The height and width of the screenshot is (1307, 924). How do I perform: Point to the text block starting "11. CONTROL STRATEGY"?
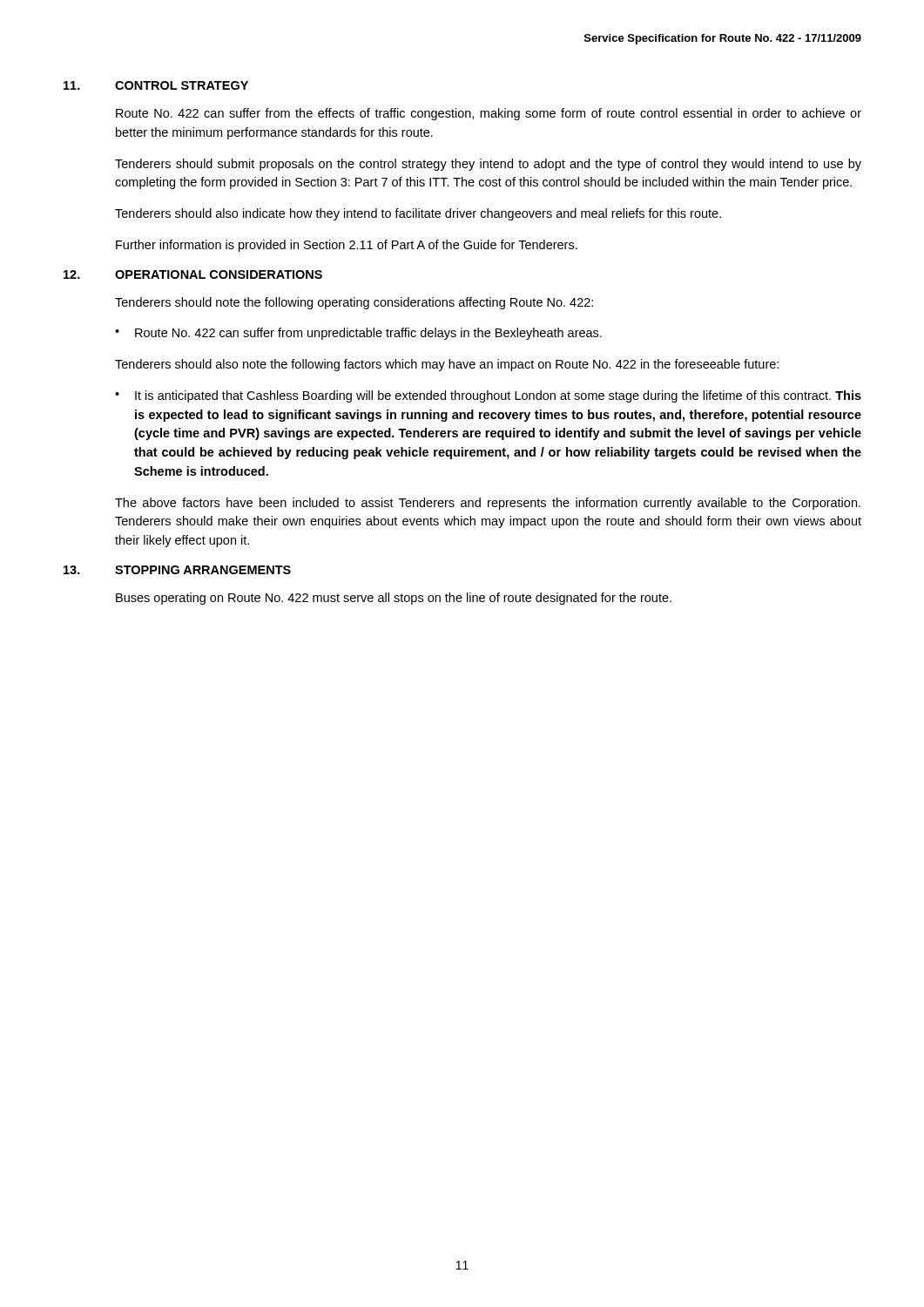point(156,85)
